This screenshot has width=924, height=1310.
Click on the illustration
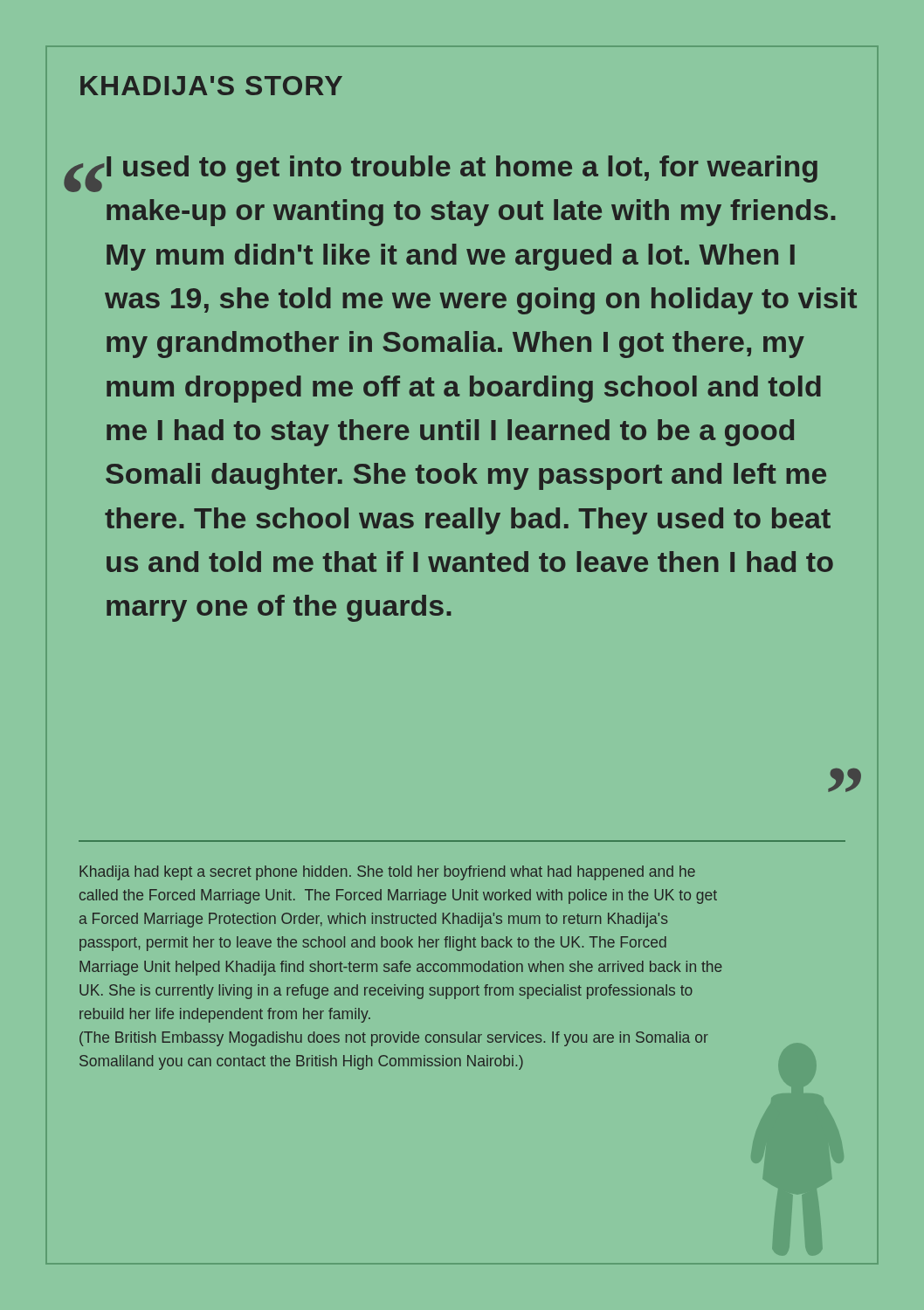click(x=797, y=1148)
